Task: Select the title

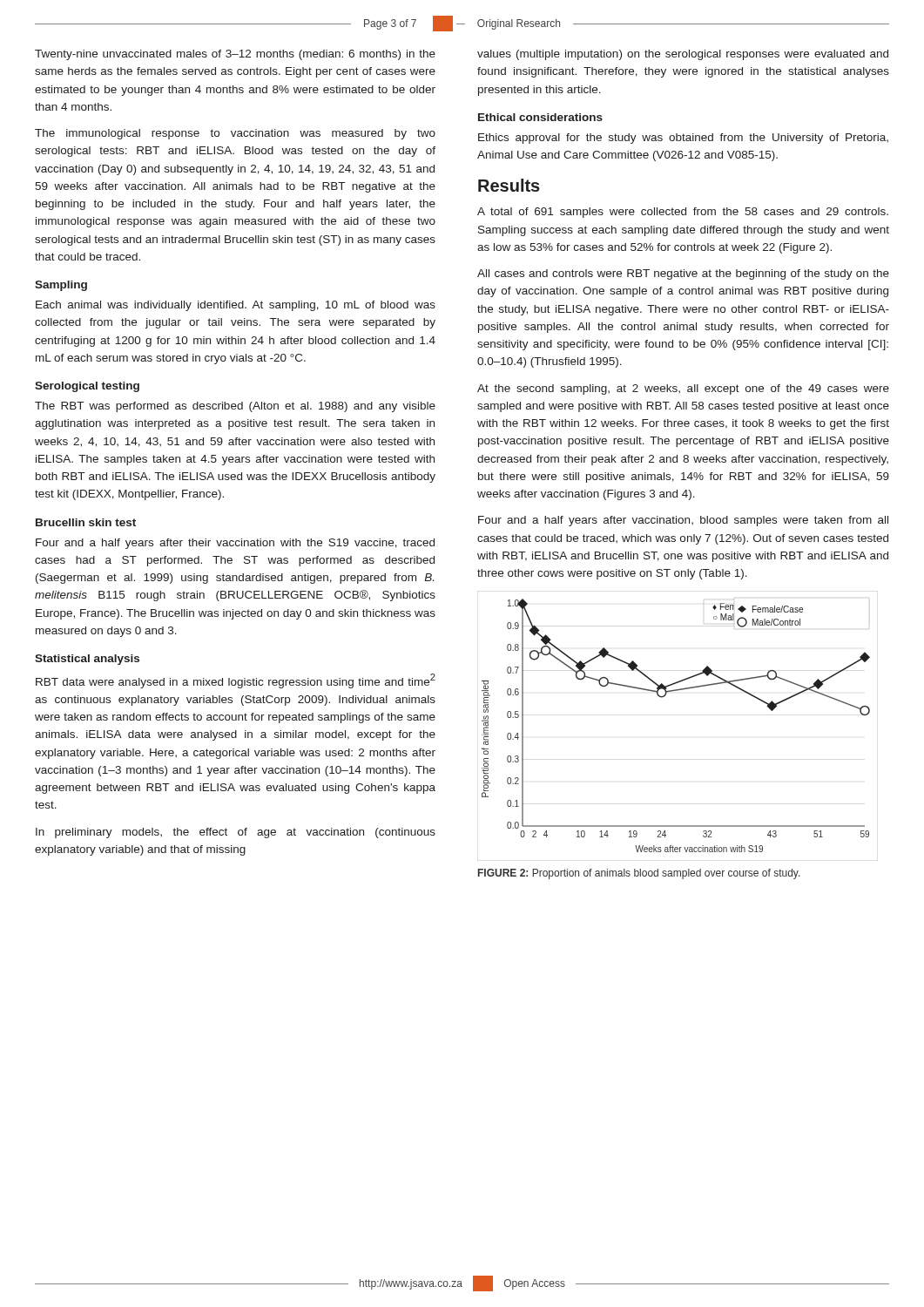Action: 509,186
